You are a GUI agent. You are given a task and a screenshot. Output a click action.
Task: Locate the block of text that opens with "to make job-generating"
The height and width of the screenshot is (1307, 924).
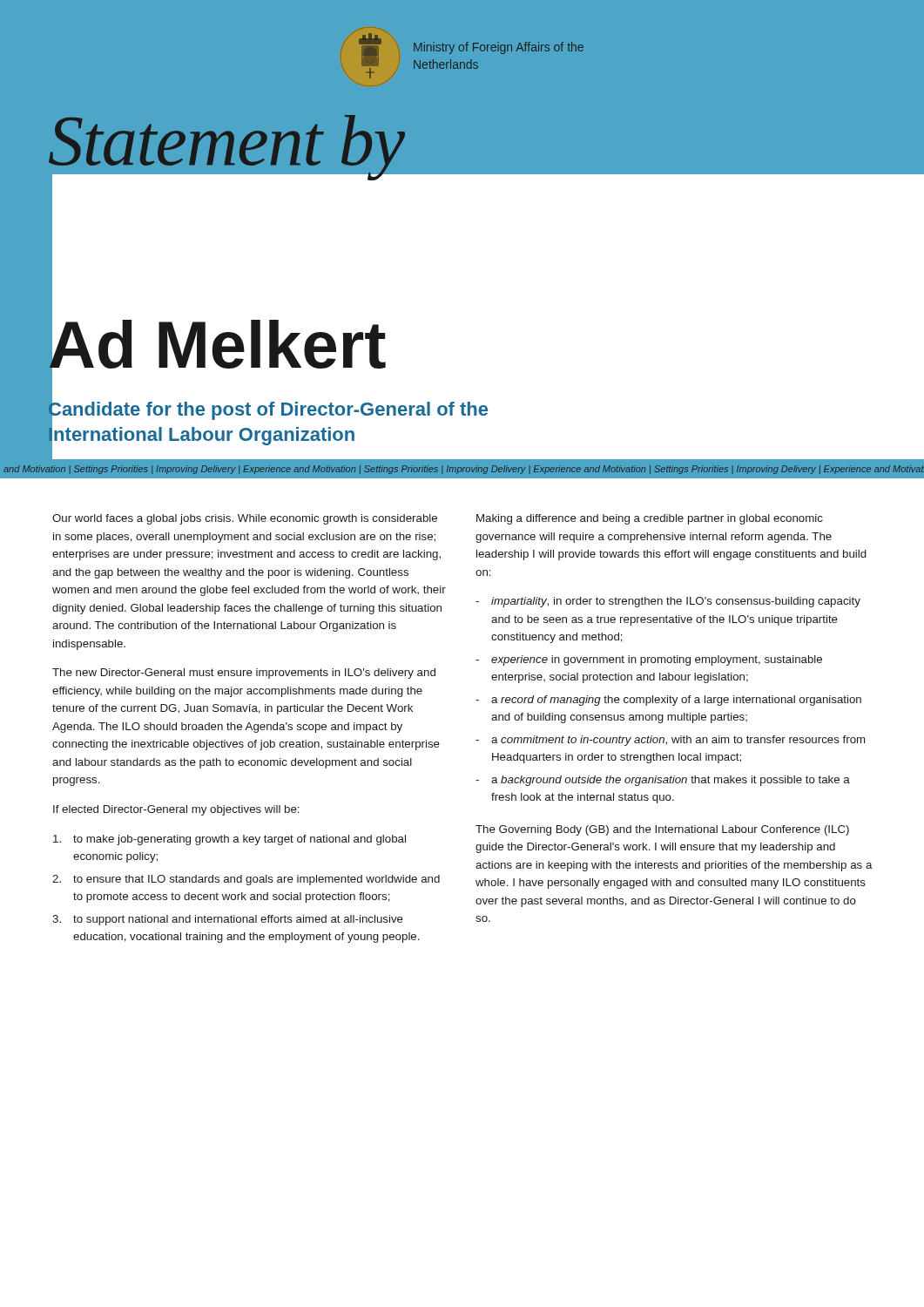pos(251,848)
